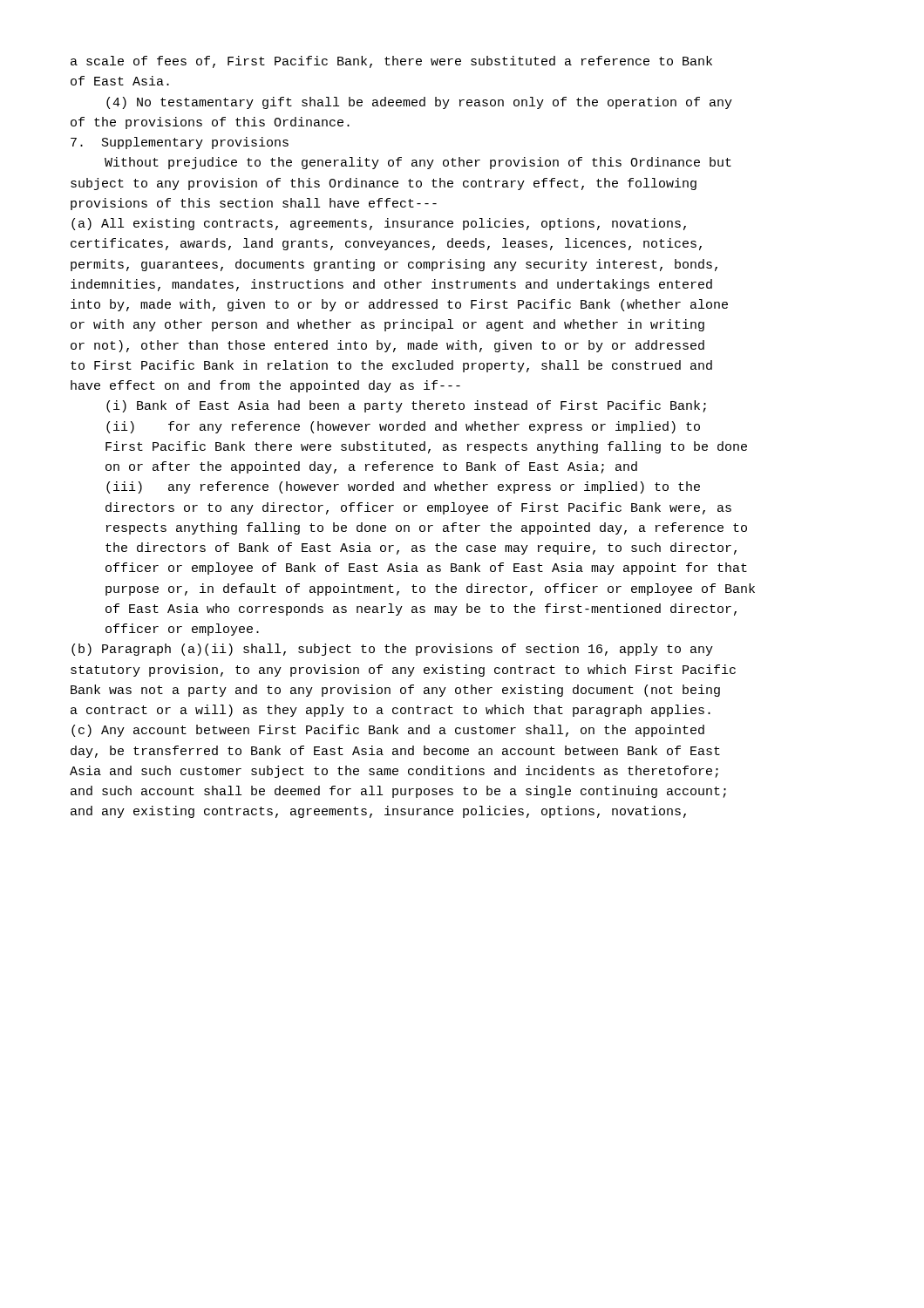Locate the region starting "(ii) for any reference (however worded and"

pyautogui.click(x=426, y=448)
